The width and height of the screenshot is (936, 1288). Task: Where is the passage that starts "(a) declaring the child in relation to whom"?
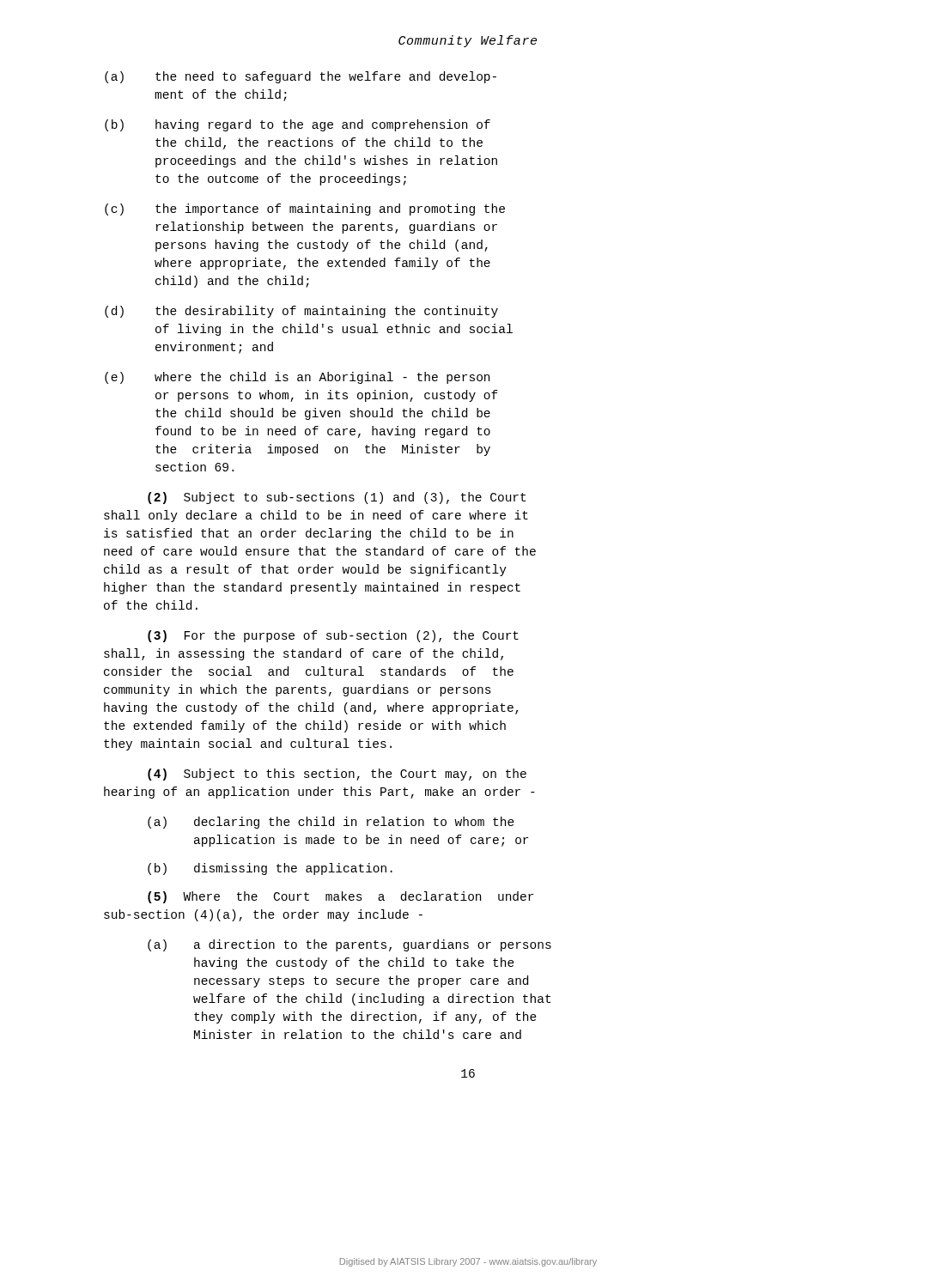click(x=502, y=832)
